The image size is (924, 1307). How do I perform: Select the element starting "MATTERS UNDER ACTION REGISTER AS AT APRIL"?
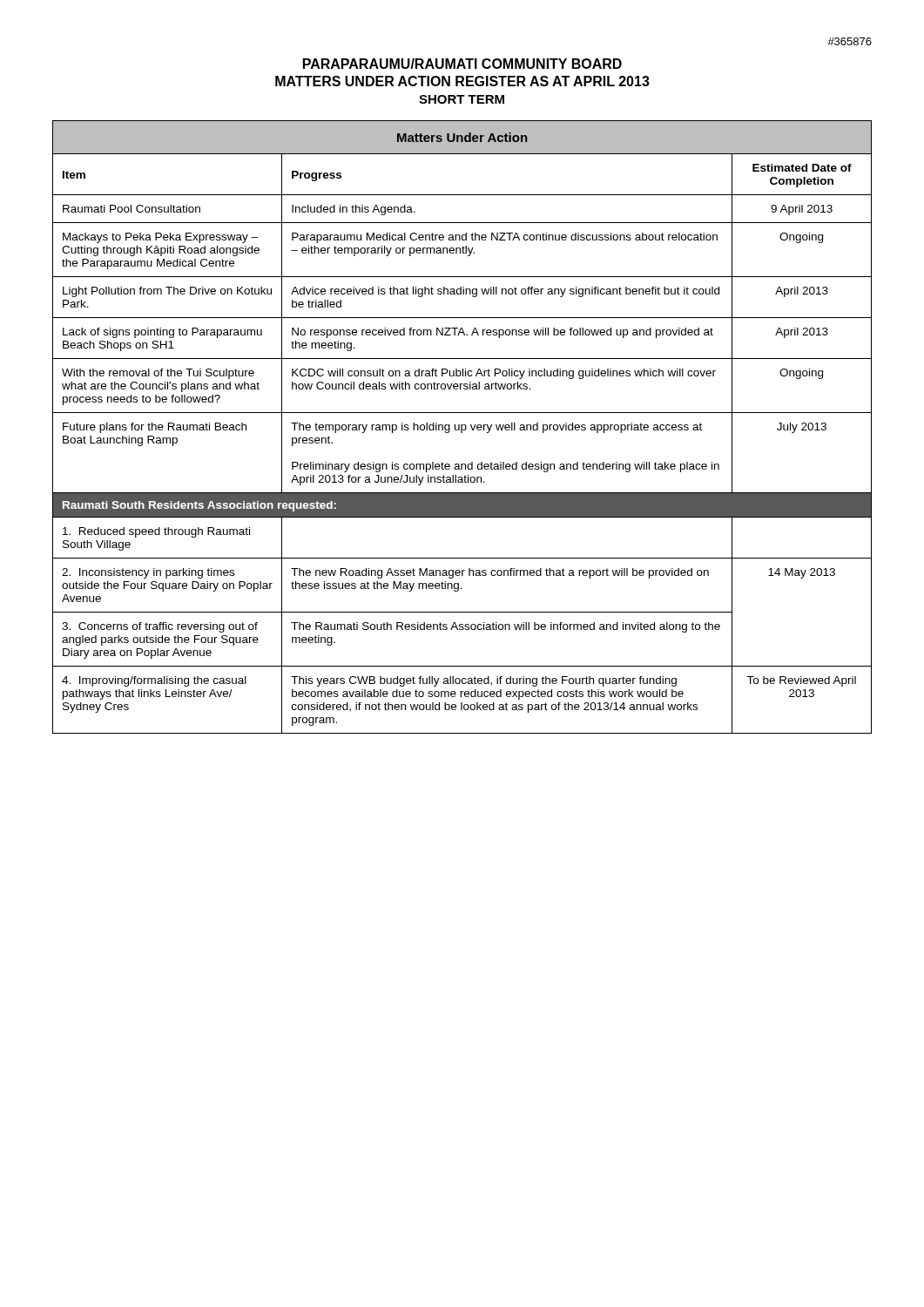click(462, 81)
